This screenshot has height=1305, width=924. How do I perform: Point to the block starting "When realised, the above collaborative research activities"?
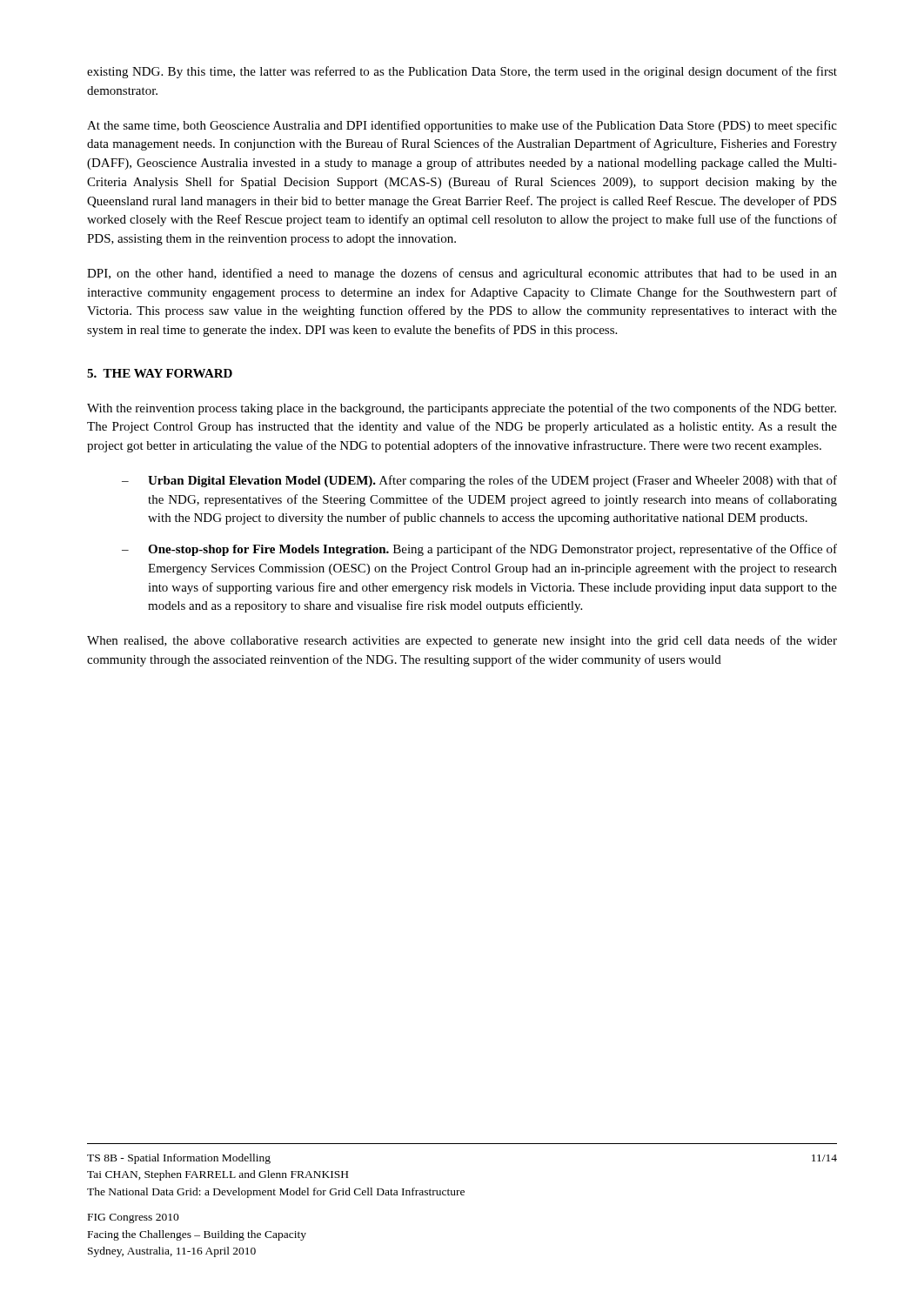tap(462, 650)
